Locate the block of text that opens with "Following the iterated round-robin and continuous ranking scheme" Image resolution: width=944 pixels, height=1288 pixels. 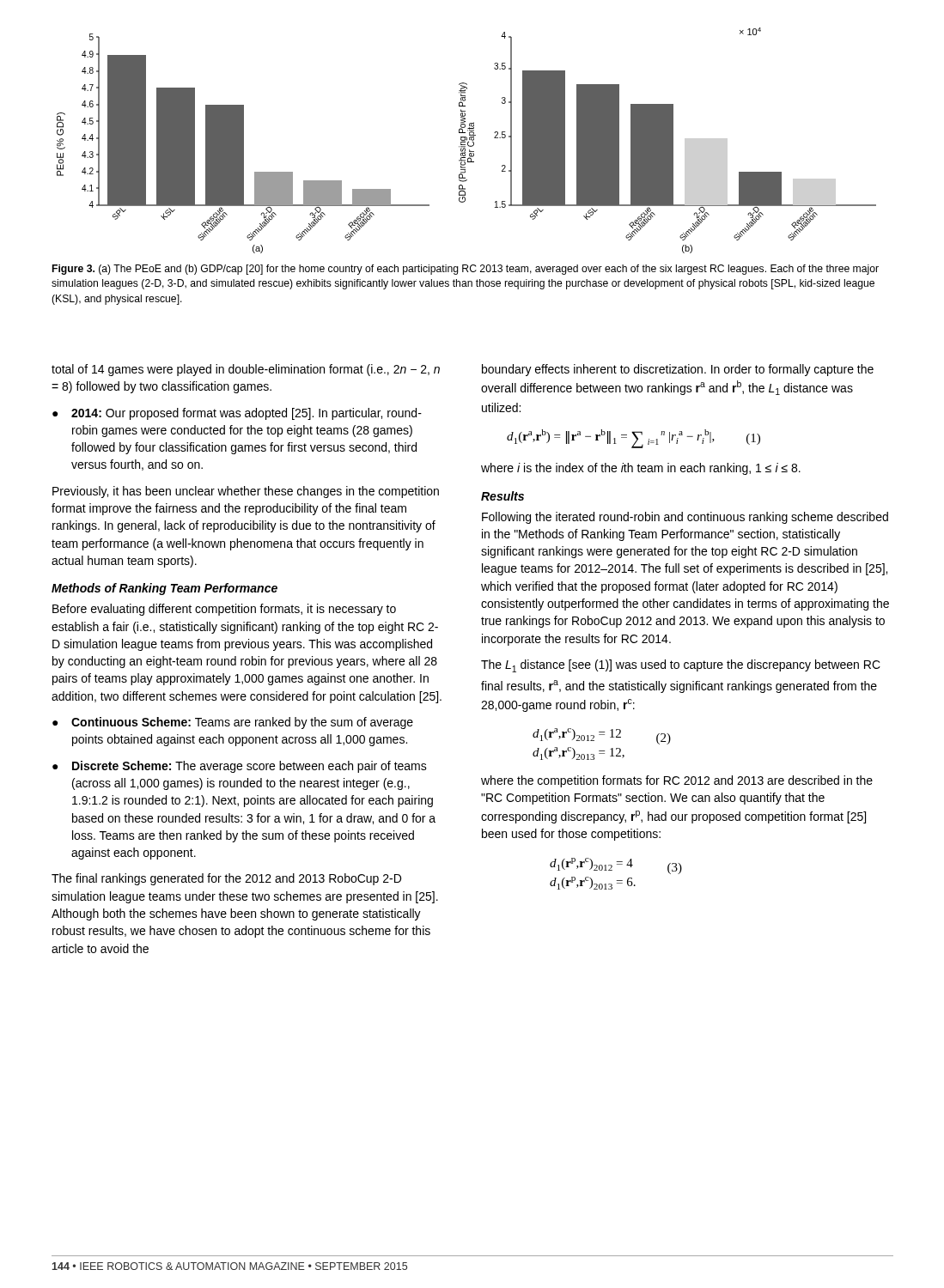click(x=685, y=578)
